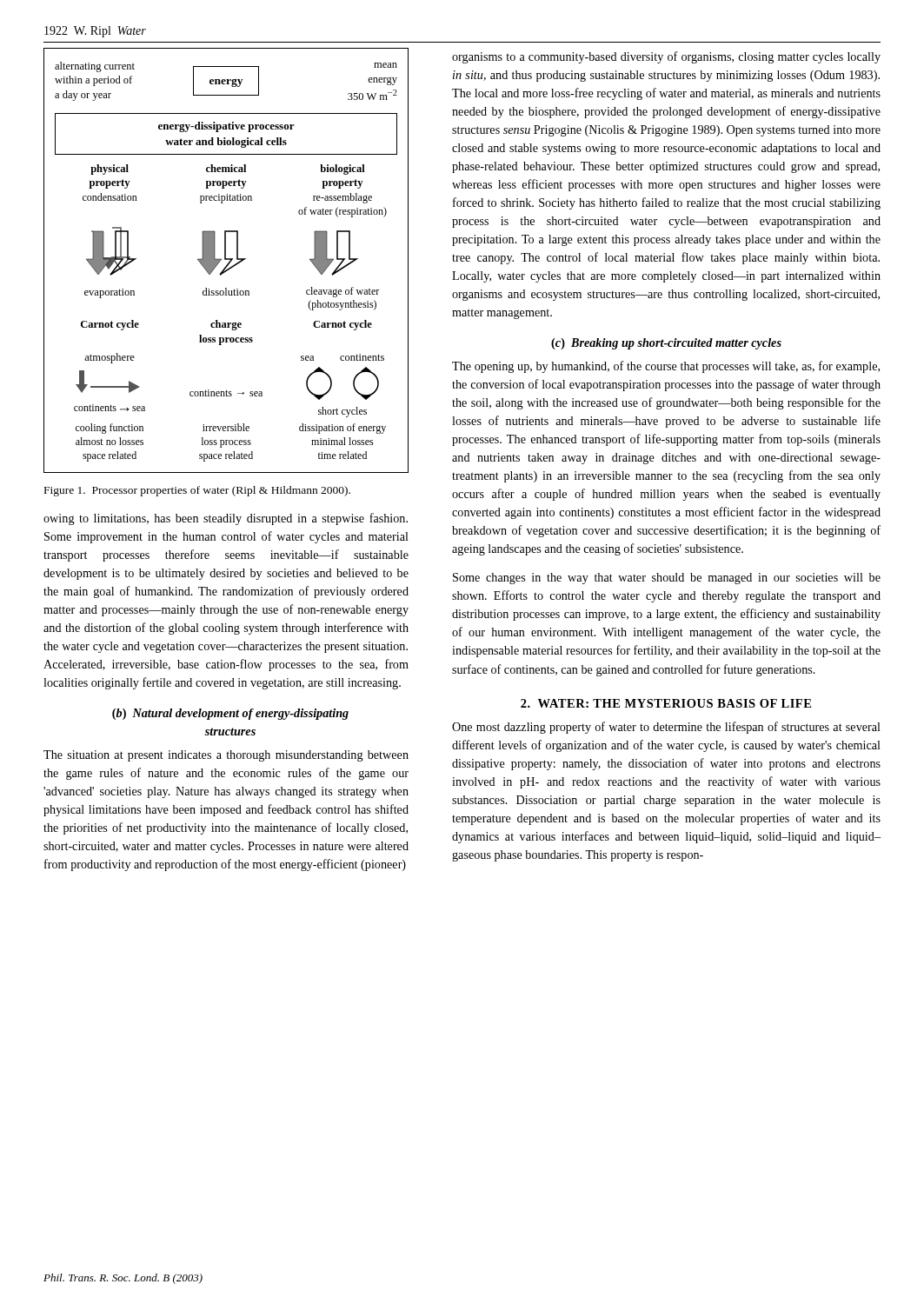
Task: Select the flowchart
Action: point(227,260)
